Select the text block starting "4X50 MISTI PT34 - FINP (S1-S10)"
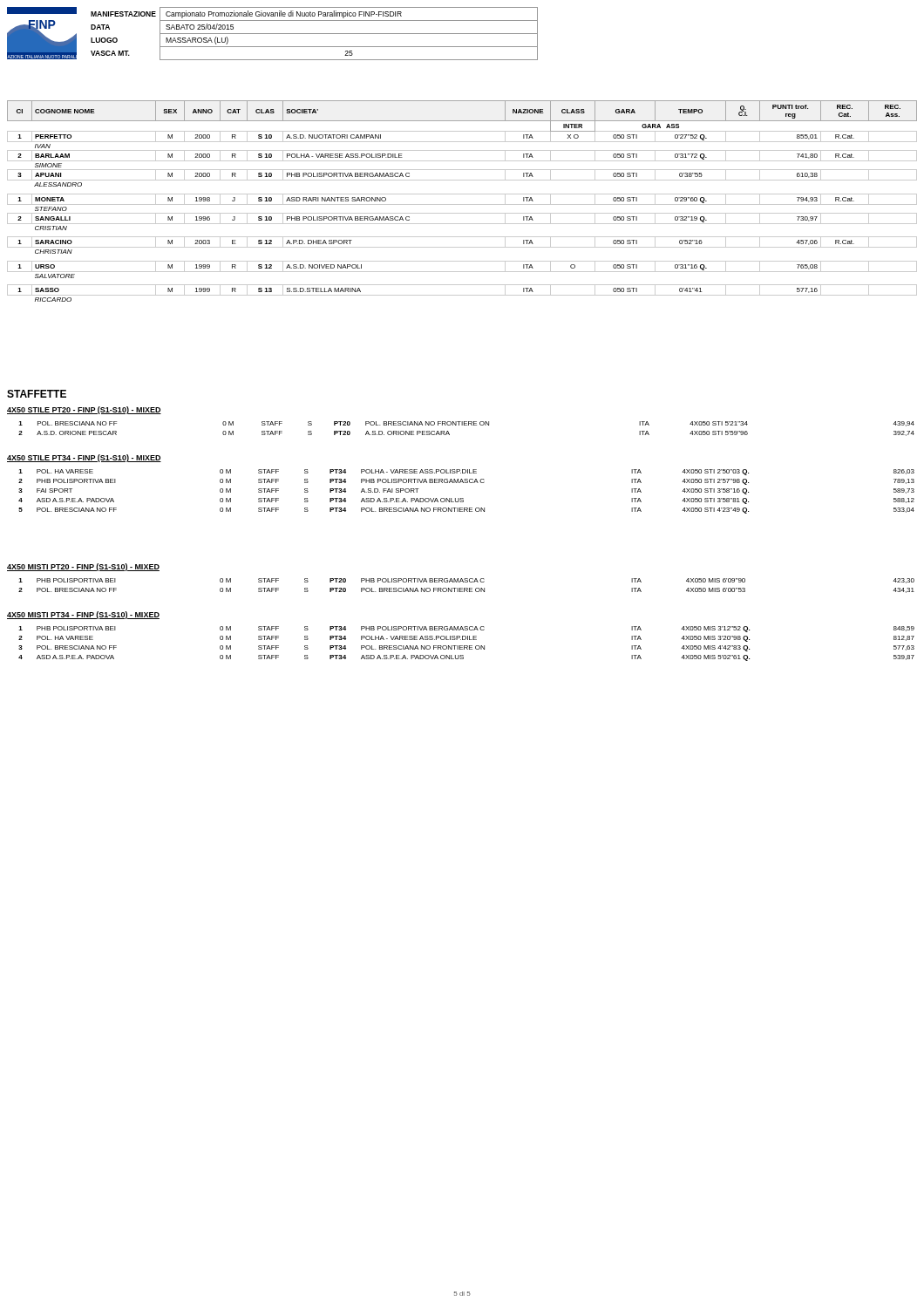 83,615
